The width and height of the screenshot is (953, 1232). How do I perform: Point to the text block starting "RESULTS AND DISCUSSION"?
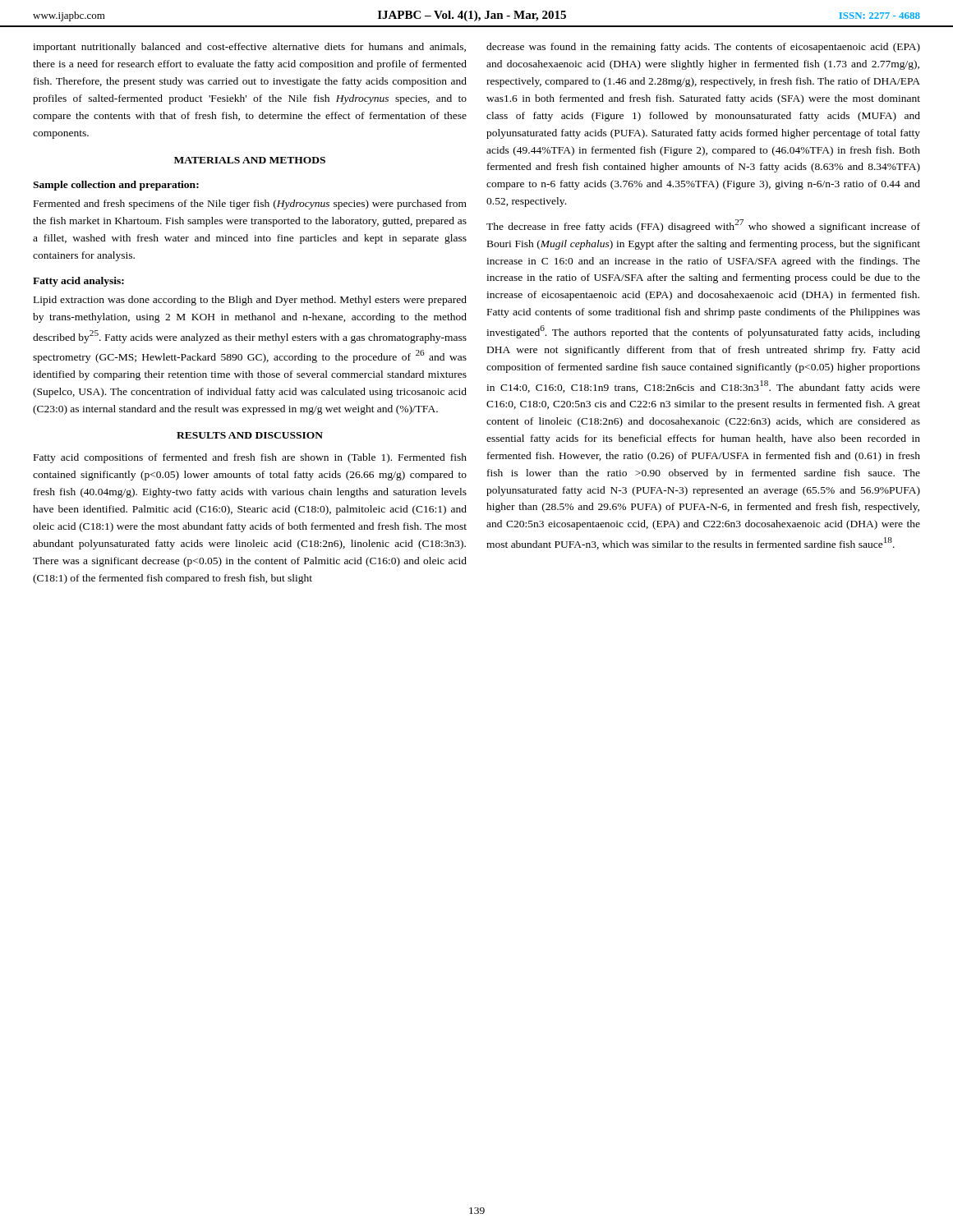250,435
